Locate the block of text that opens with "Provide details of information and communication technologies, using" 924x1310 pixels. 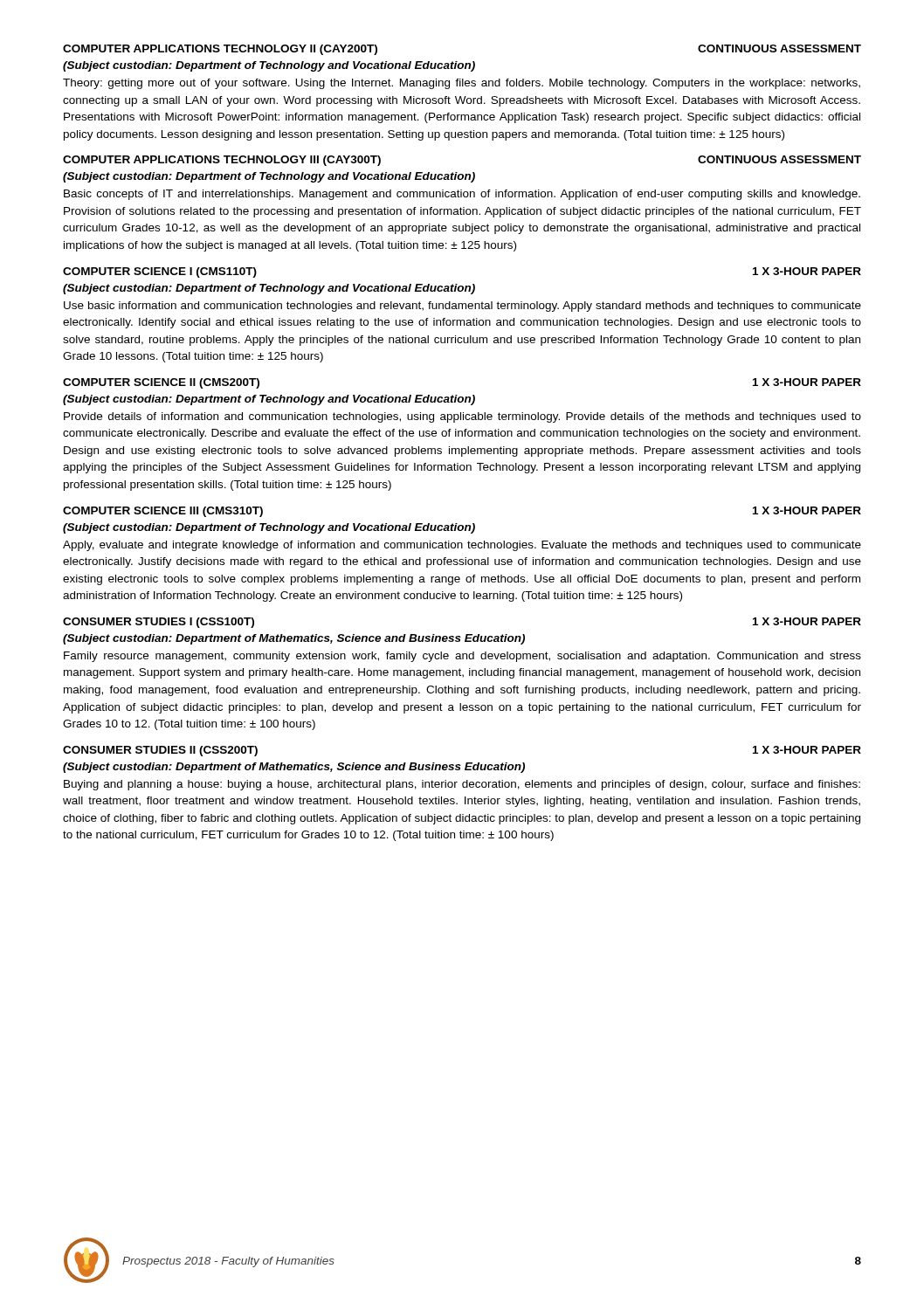click(x=462, y=450)
